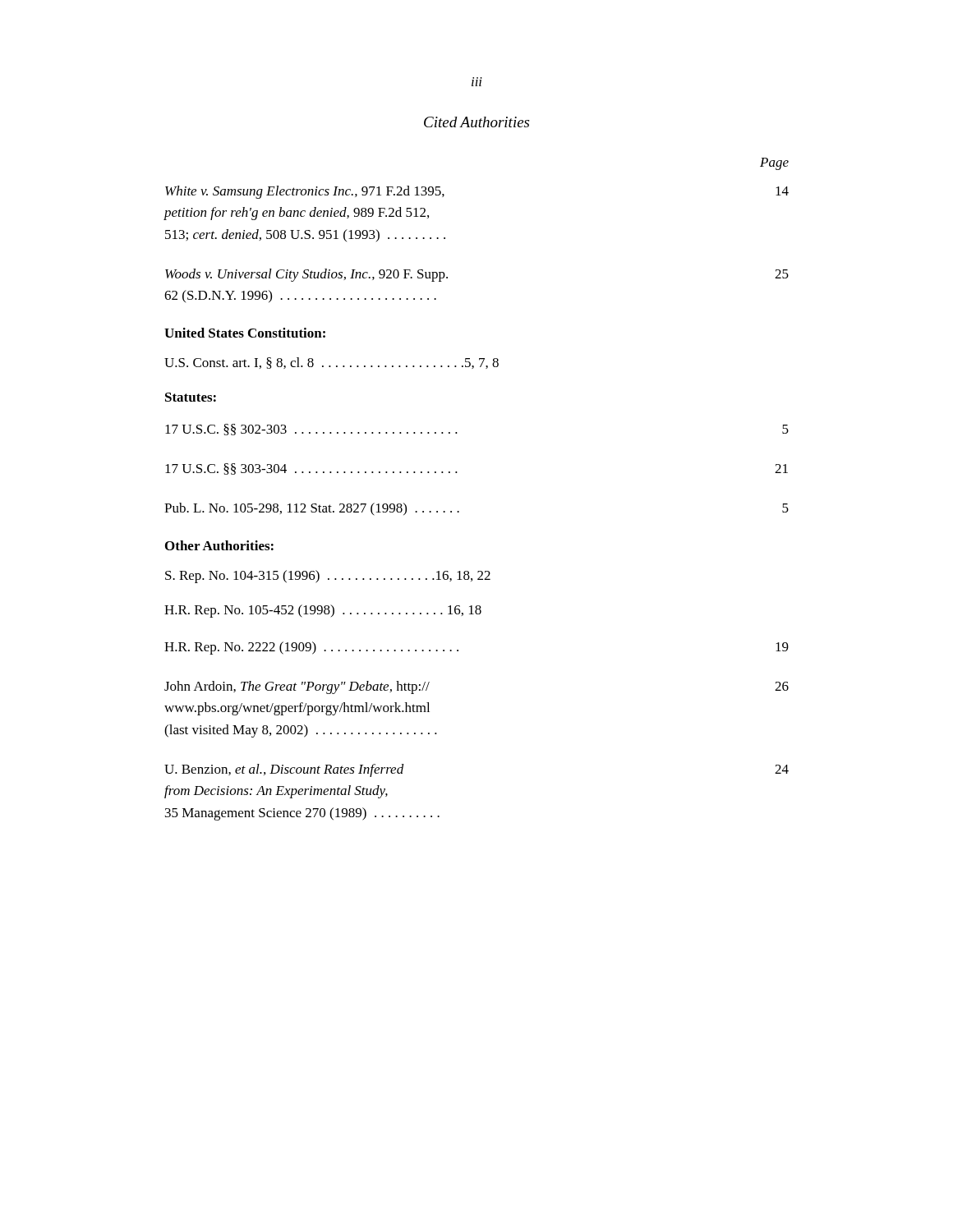The image size is (953, 1232).
Task: Click on the list item with the text "White v. Samsung"
Action: [302, 192]
